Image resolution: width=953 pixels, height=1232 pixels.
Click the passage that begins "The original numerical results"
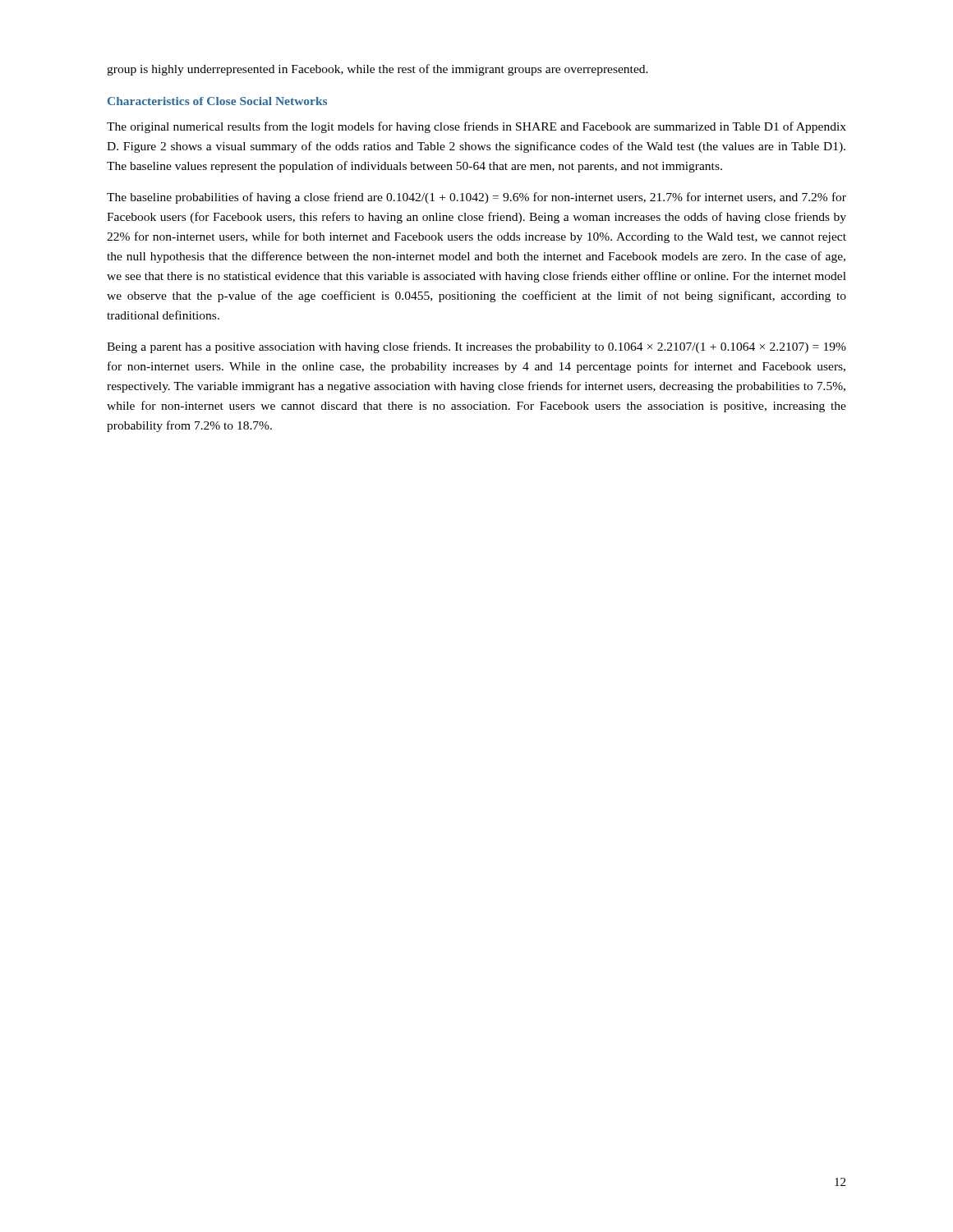click(x=476, y=146)
